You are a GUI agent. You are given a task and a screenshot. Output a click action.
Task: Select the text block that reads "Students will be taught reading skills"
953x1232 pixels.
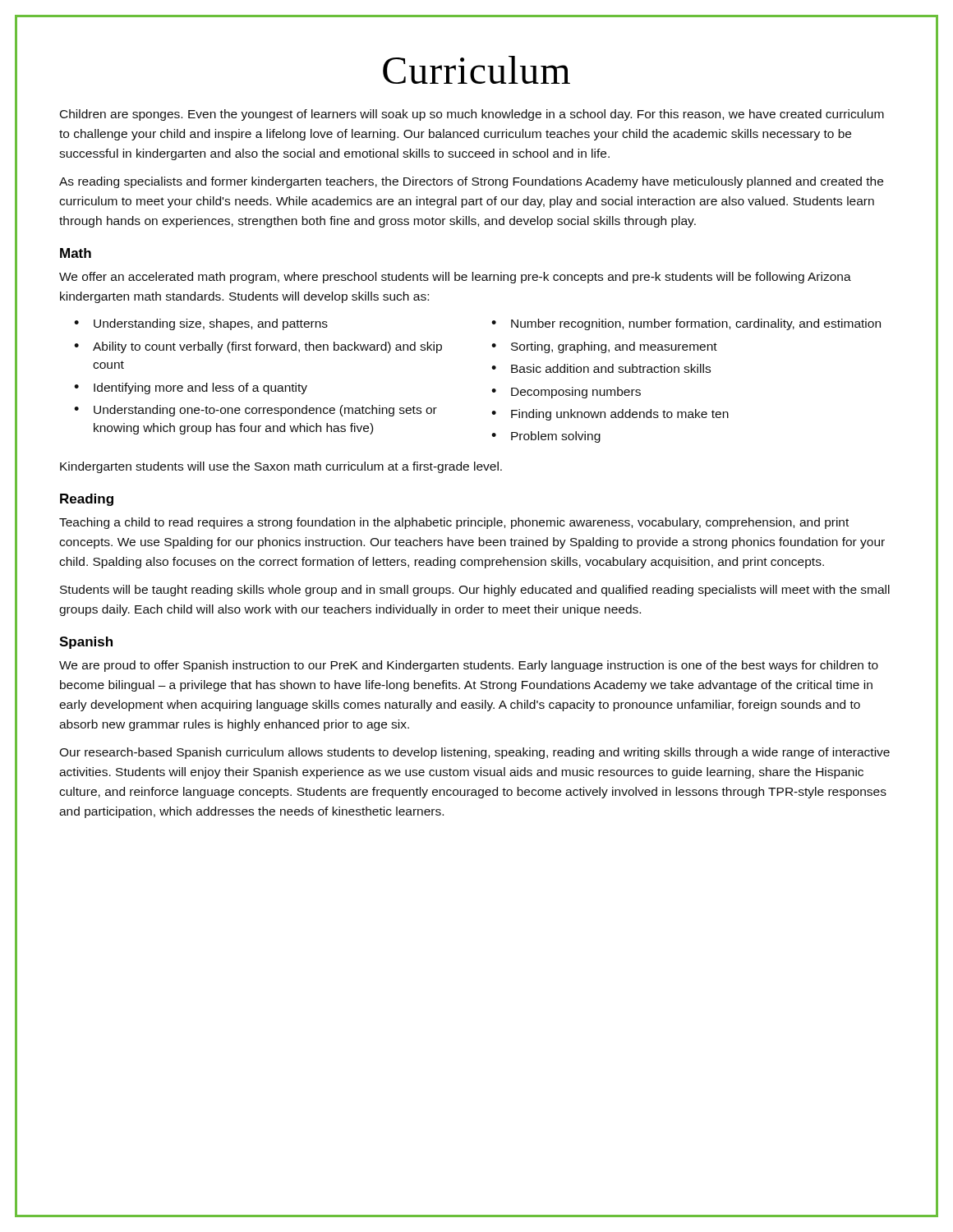[x=475, y=599]
